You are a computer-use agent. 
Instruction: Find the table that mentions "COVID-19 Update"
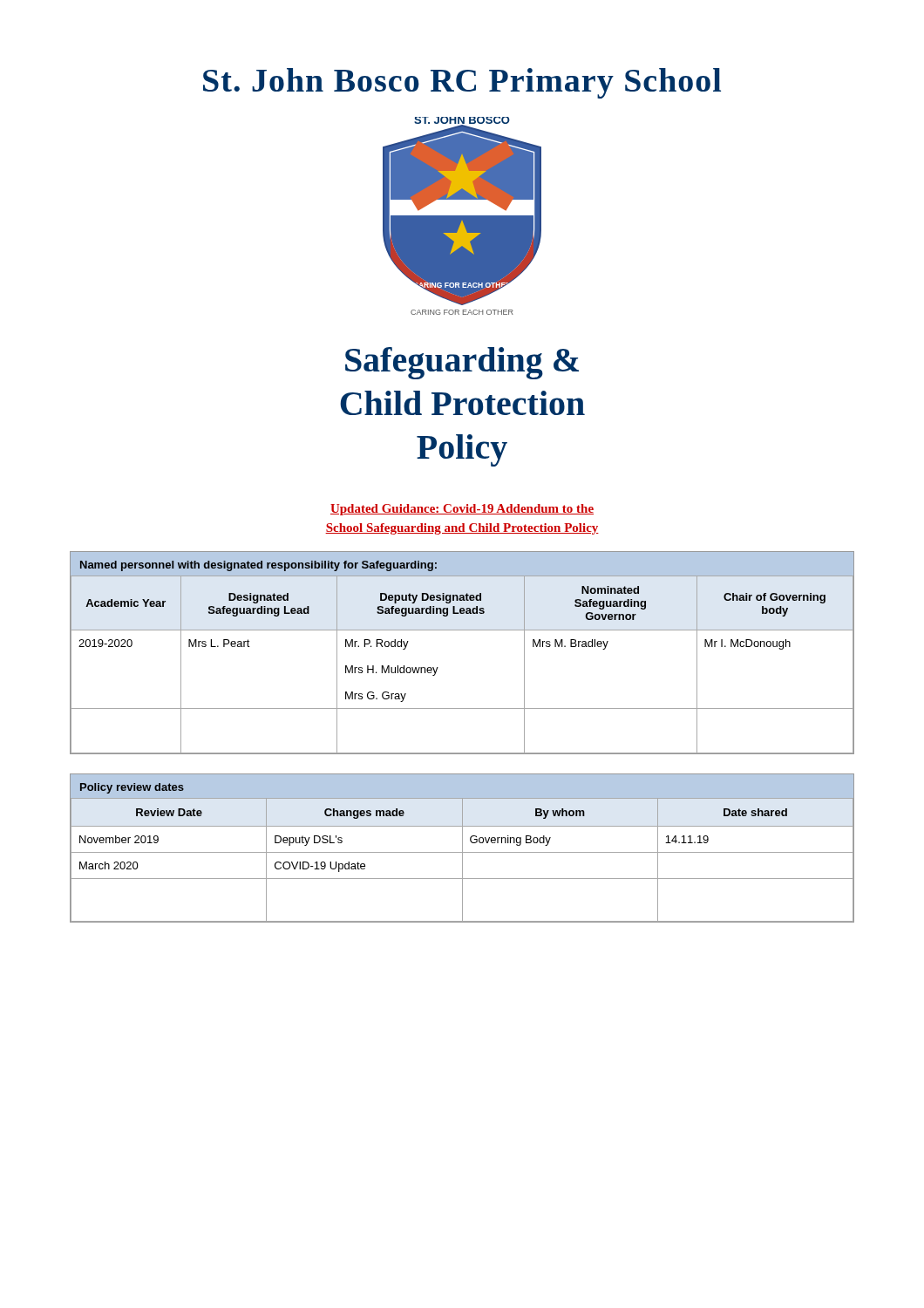(462, 848)
